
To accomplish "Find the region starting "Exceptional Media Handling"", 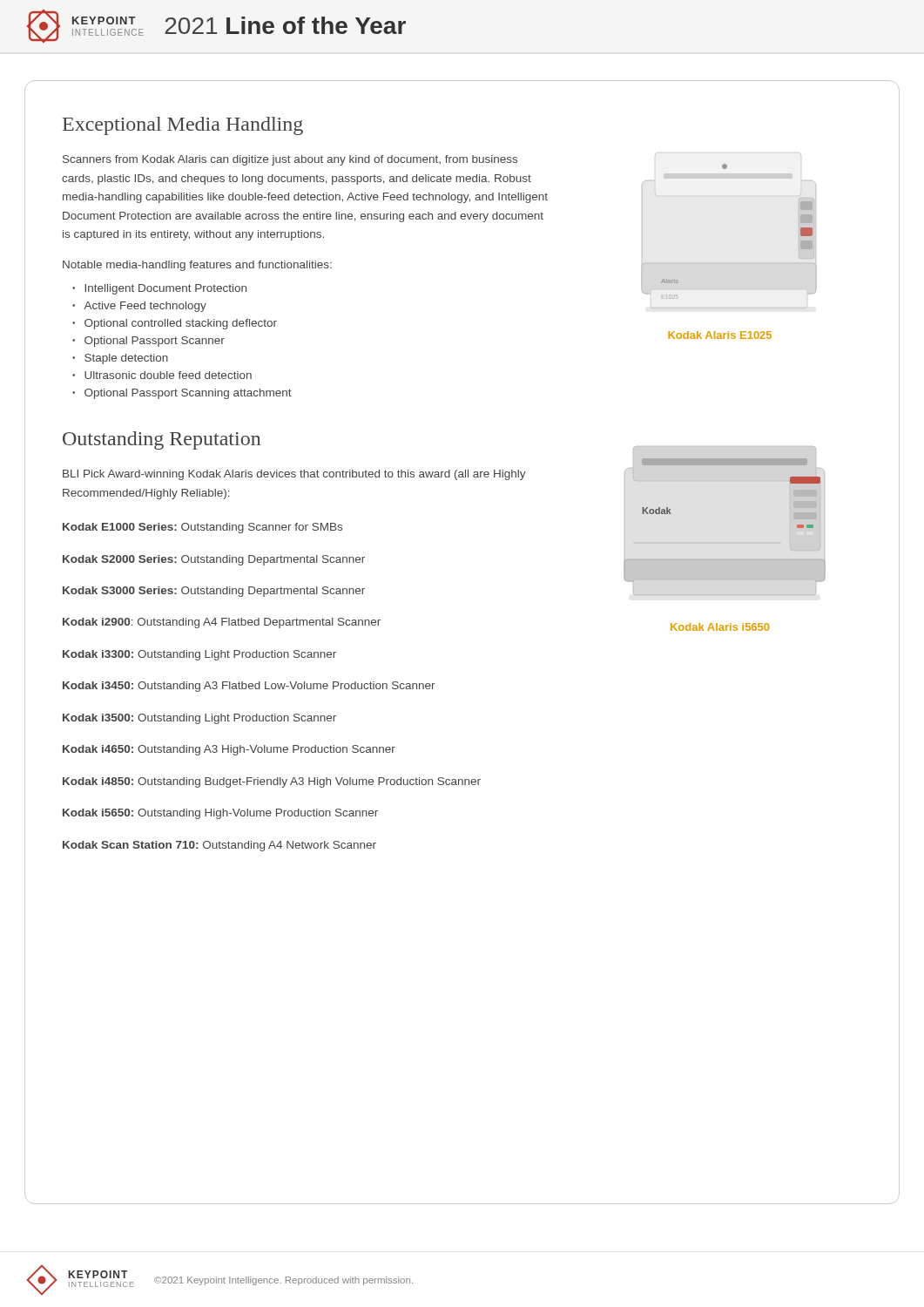I will click(x=306, y=124).
